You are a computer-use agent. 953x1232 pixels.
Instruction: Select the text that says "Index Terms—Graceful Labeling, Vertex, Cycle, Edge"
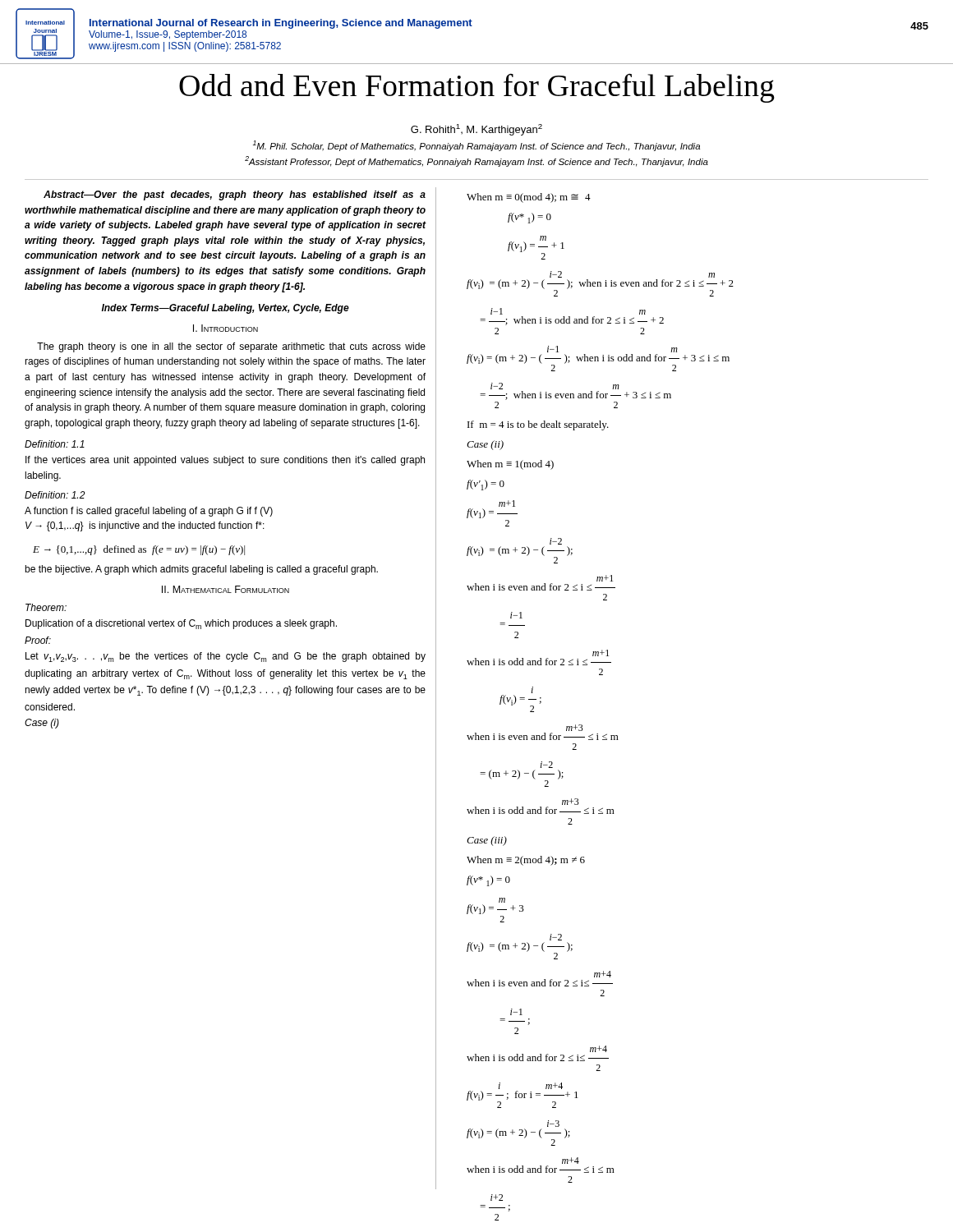225,308
